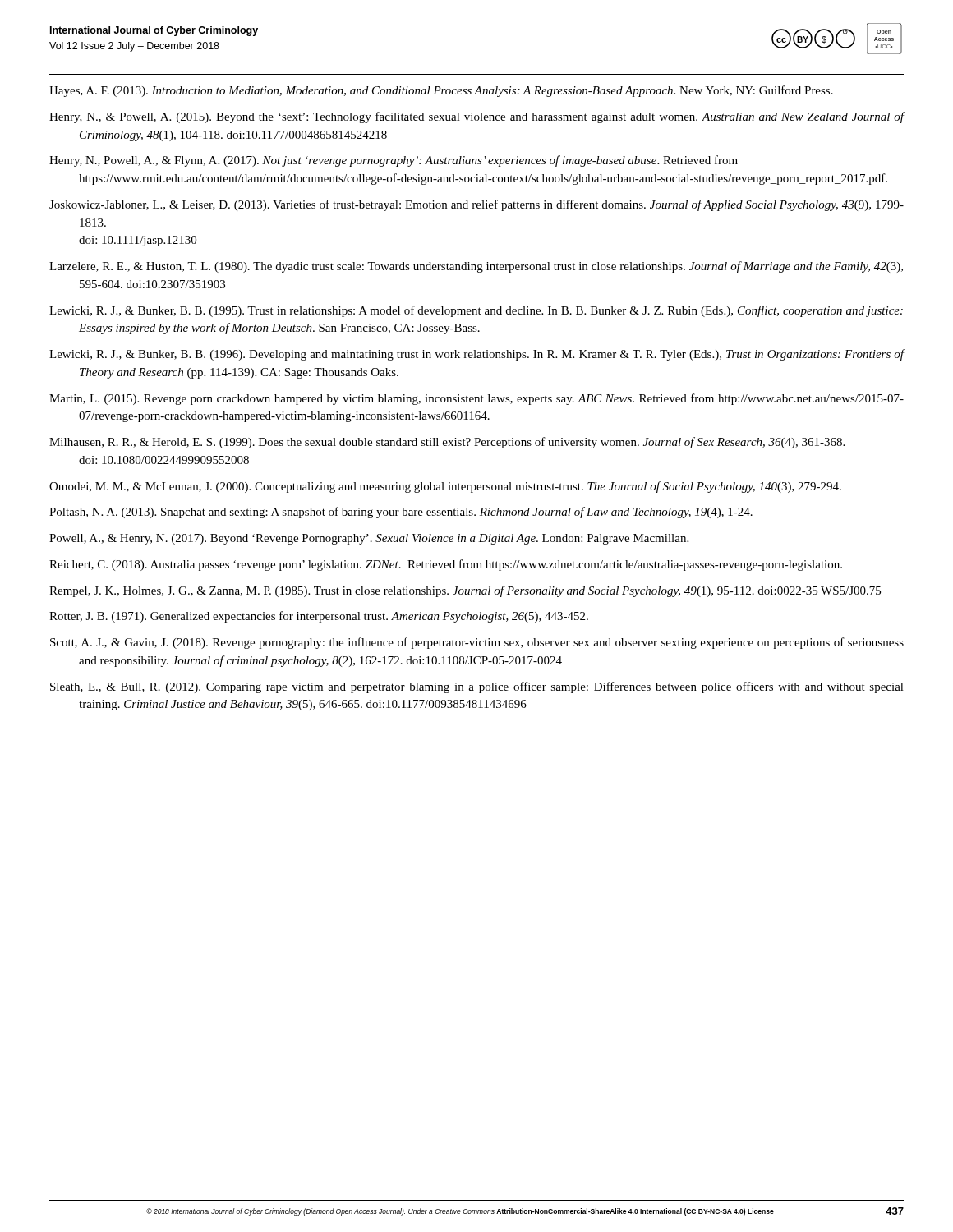Image resolution: width=953 pixels, height=1232 pixels.
Task: Select the element starting "Joskowicz-Jabloner, L., & Leiser, D."
Action: coord(476,205)
